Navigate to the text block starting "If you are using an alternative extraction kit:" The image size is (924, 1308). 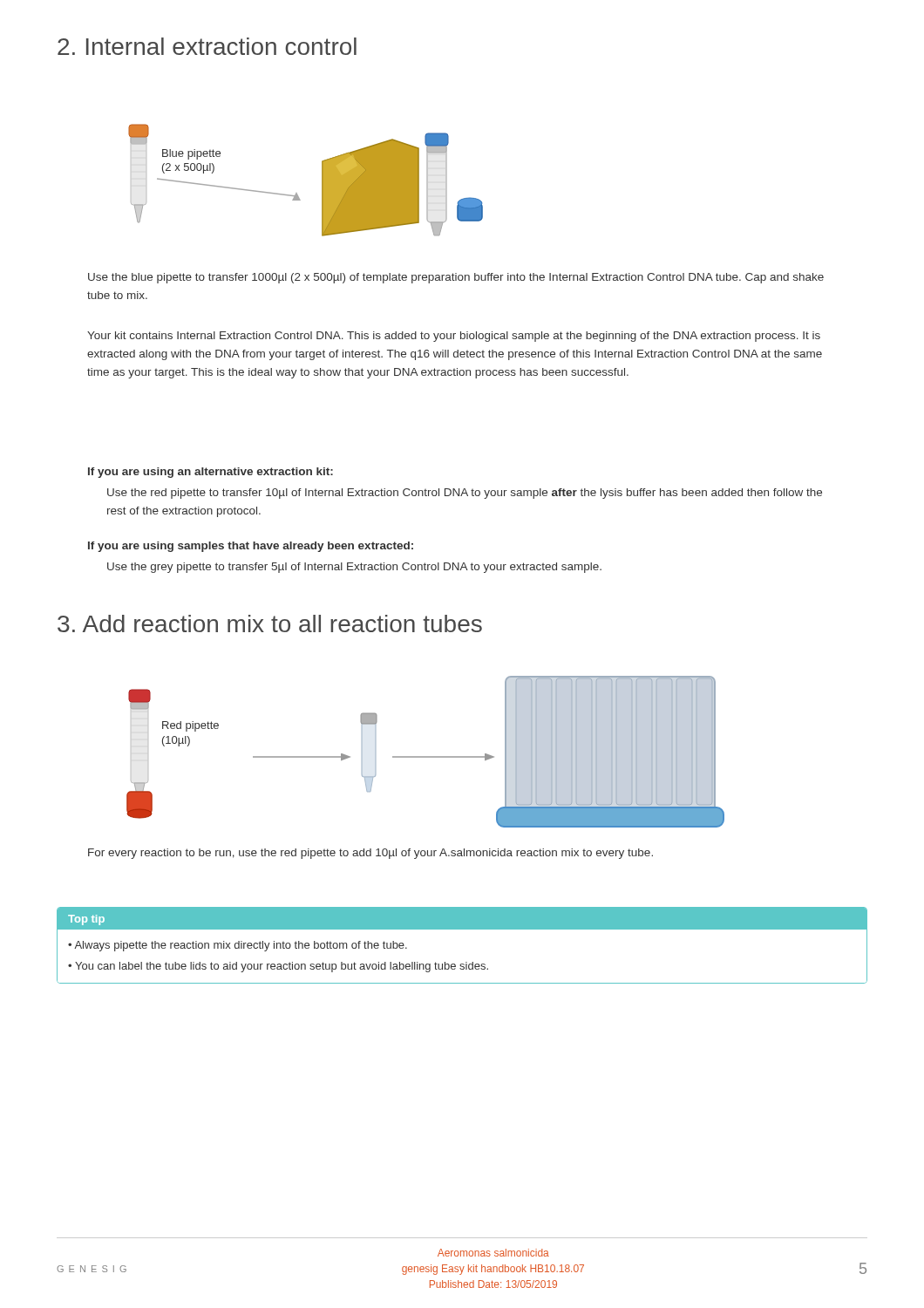tap(462, 491)
